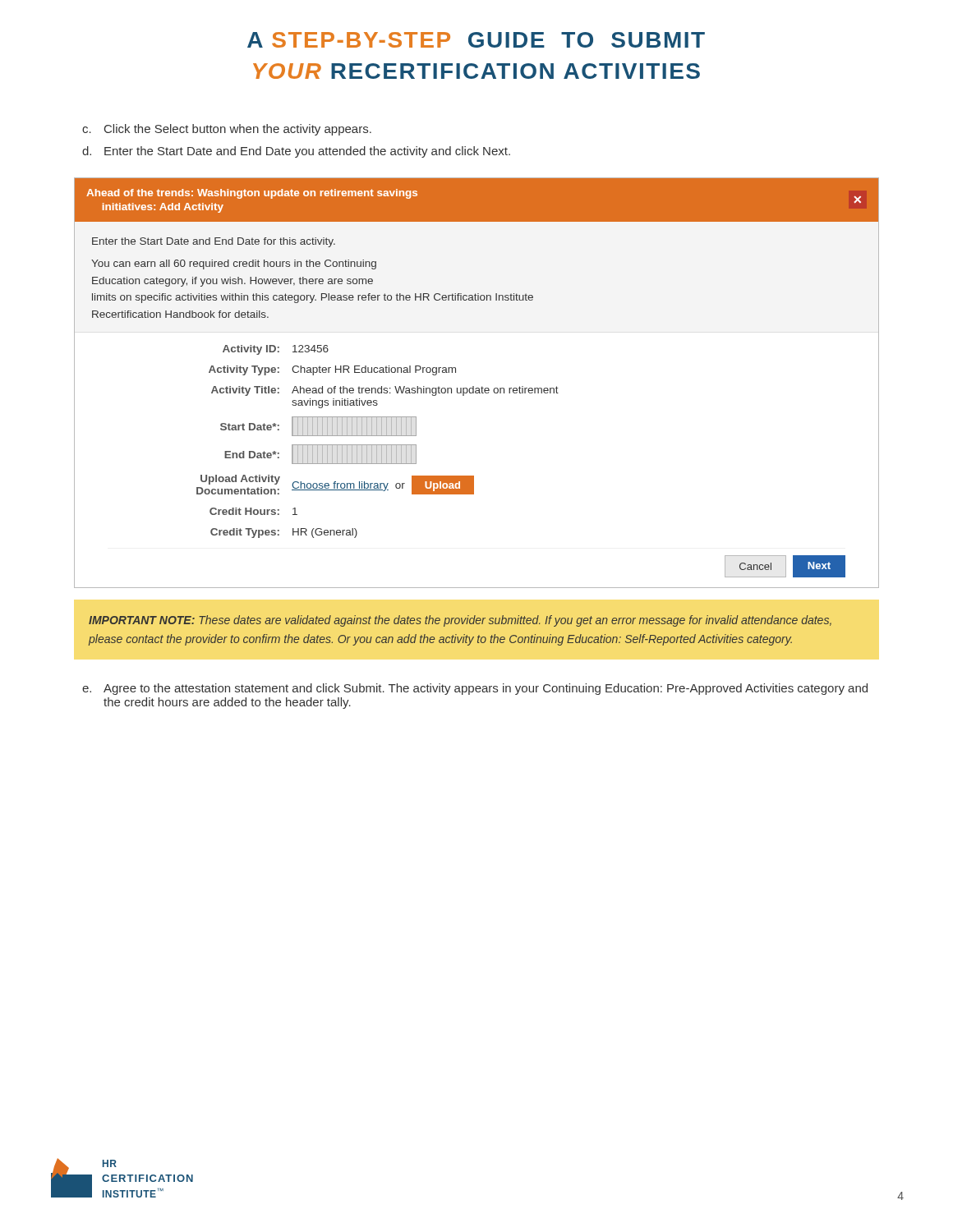The height and width of the screenshot is (1232, 953).
Task: Select the element starting "e. Agree to the"
Action: 476,695
